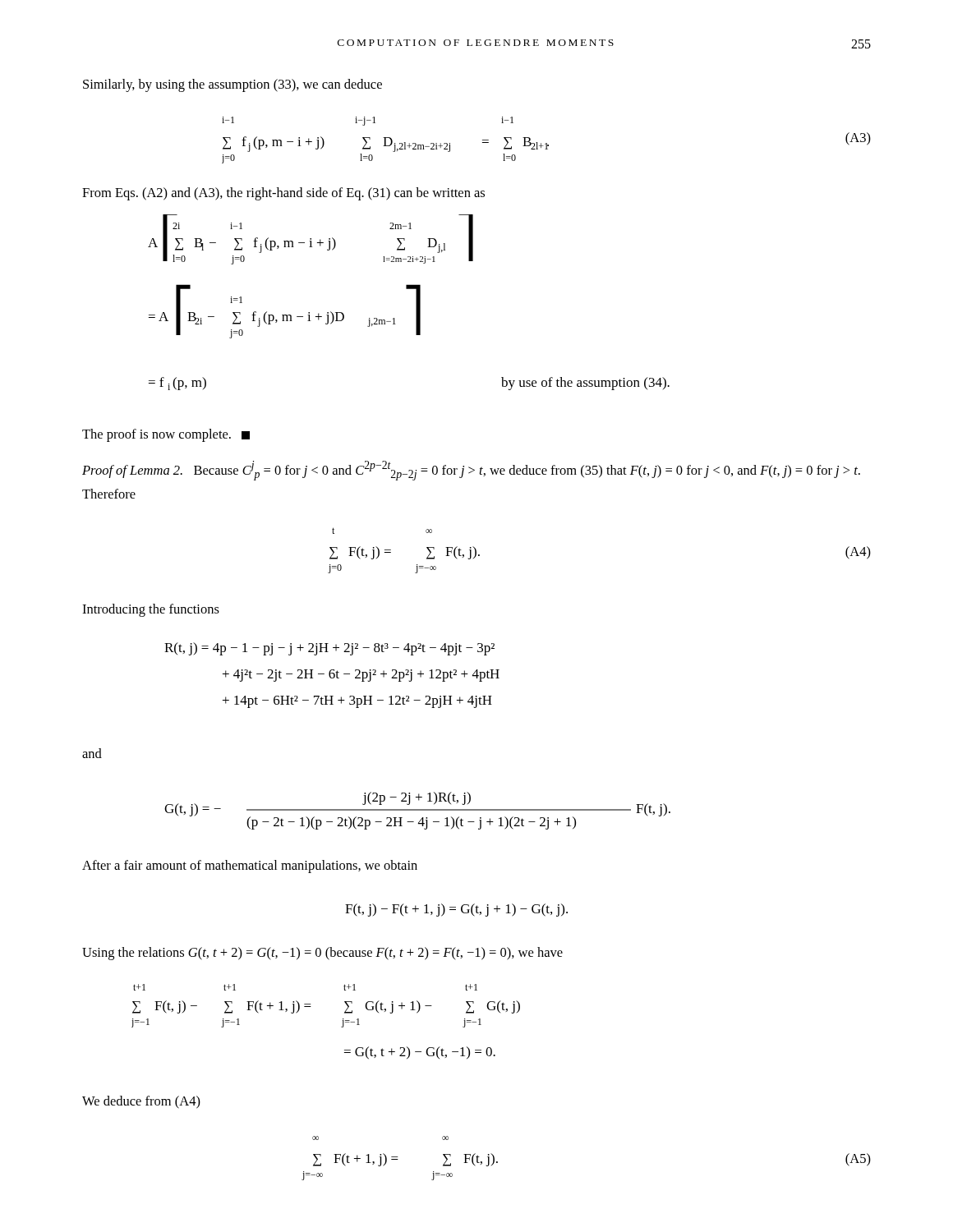
Task: Locate the region starting "∑ j=−∞ ∞ F(t +"
Action: 315,1138
